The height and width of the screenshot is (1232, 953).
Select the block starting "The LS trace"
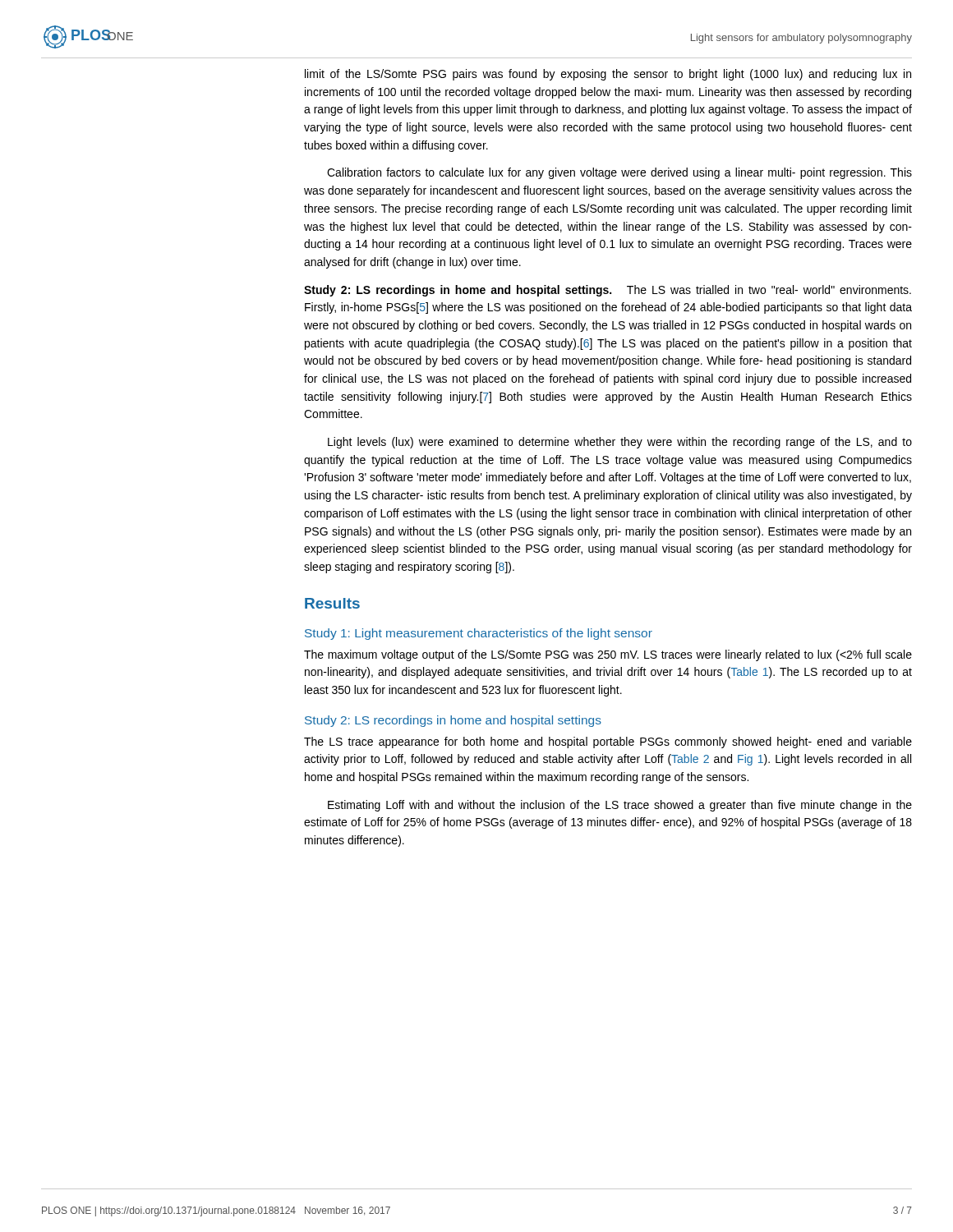[608, 760]
